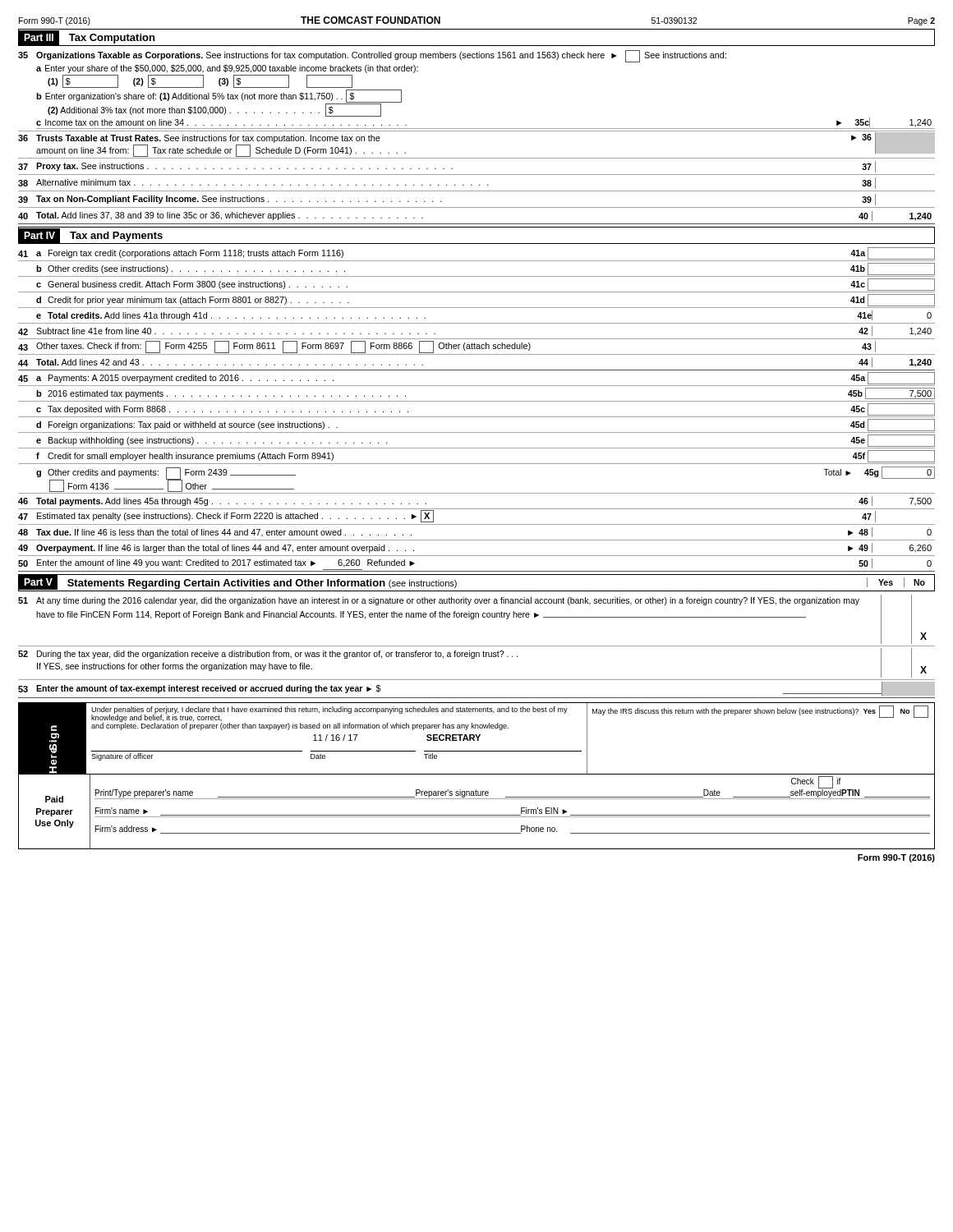Locate the block of text that opens with "37 Proxy tax. See instructions"
The width and height of the screenshot is (953, 1232).
coord(476,167)
